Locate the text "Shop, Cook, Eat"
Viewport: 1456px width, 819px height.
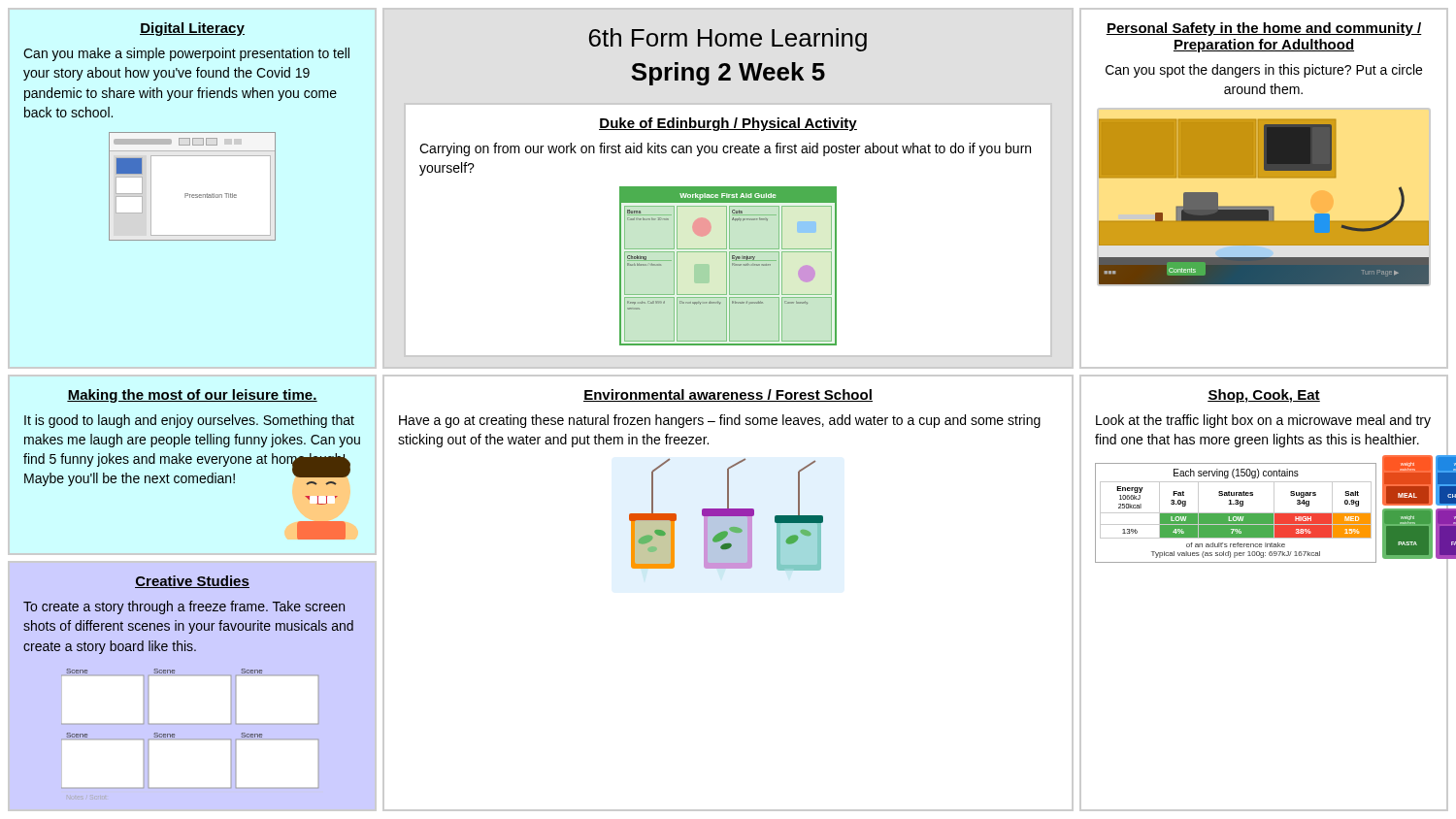click(1264, 394)
